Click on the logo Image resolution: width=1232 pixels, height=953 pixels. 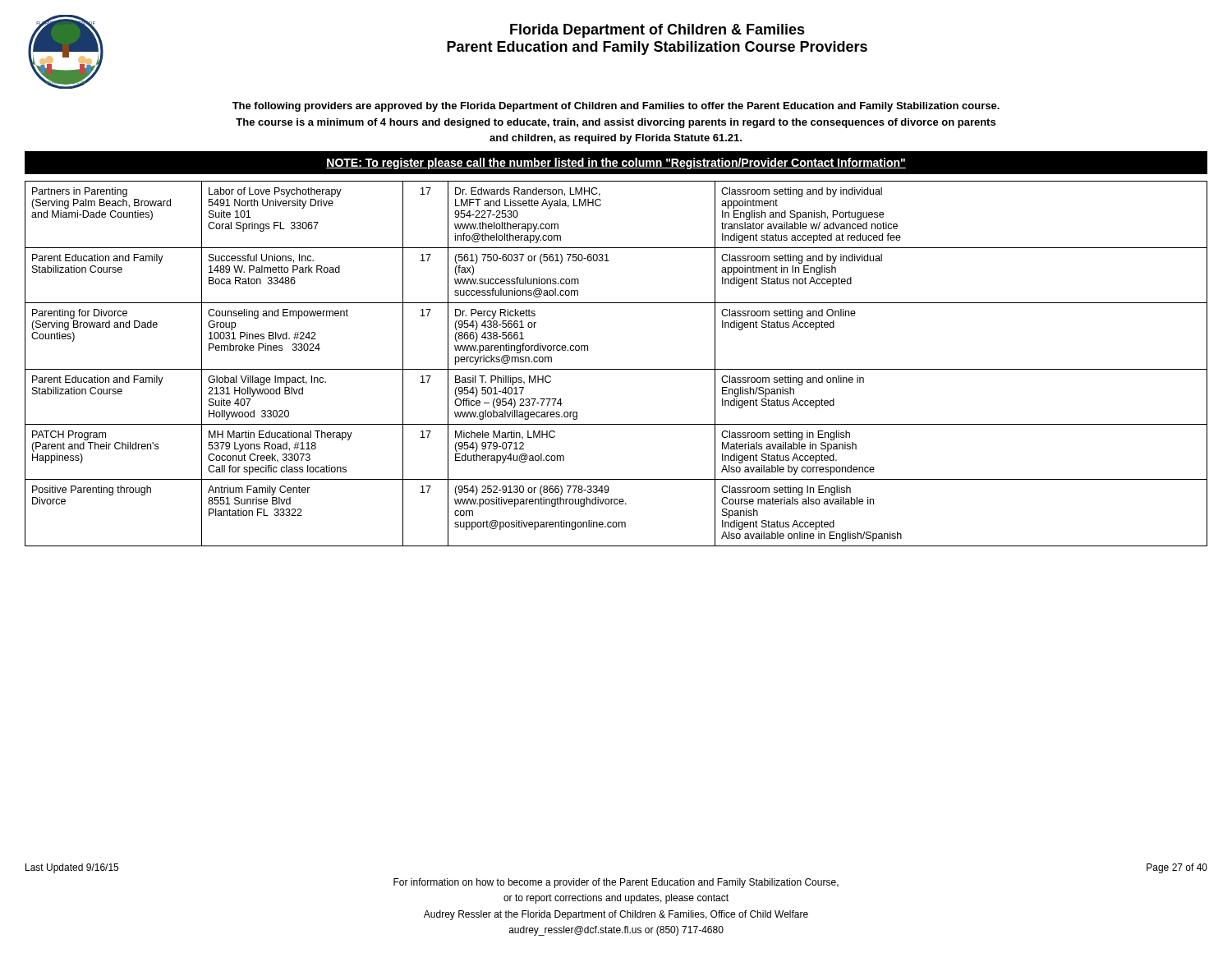pyautogui.click(x=70, y=53)
